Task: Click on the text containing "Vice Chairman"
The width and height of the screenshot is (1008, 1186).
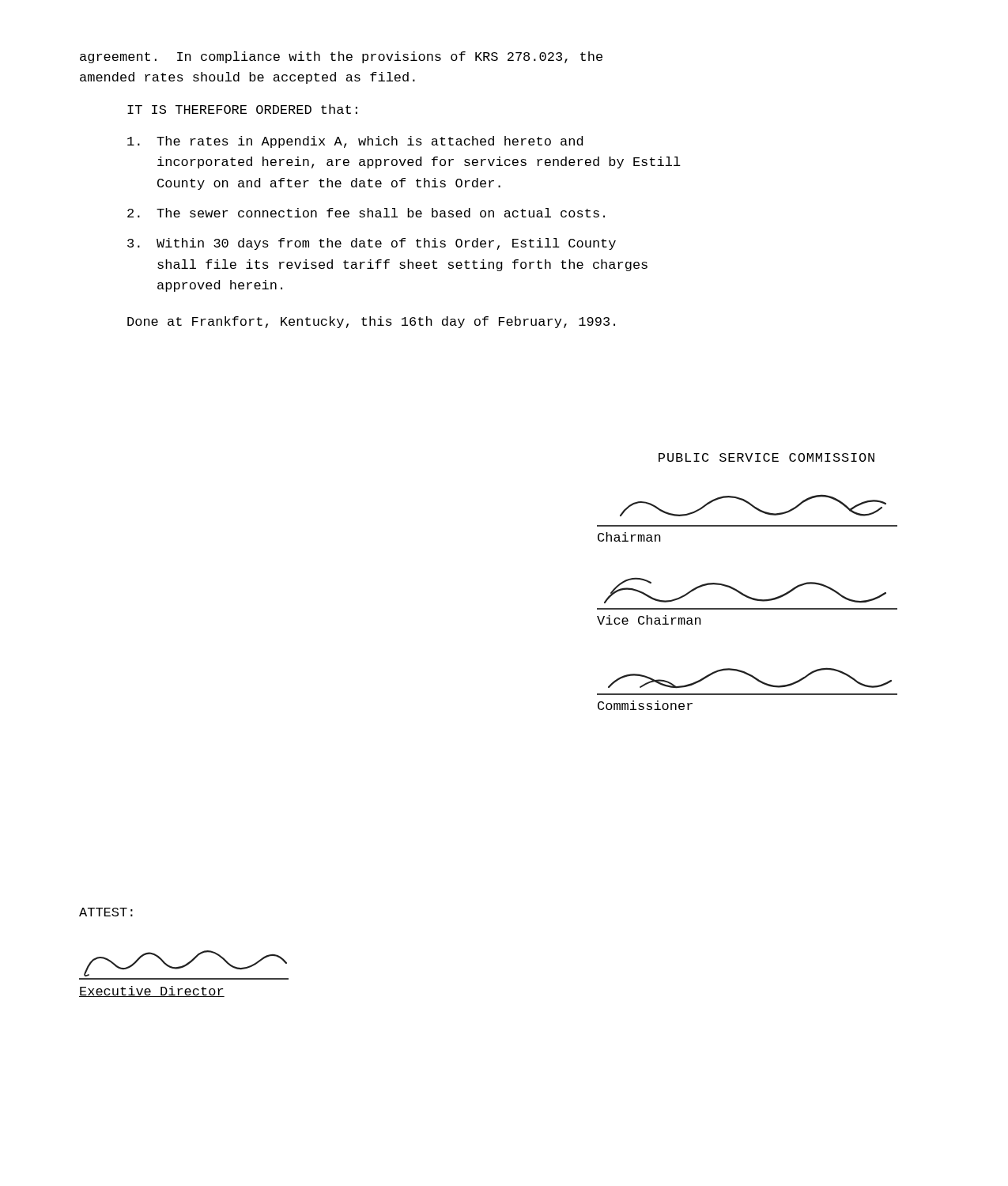Action: click(649, 621)
